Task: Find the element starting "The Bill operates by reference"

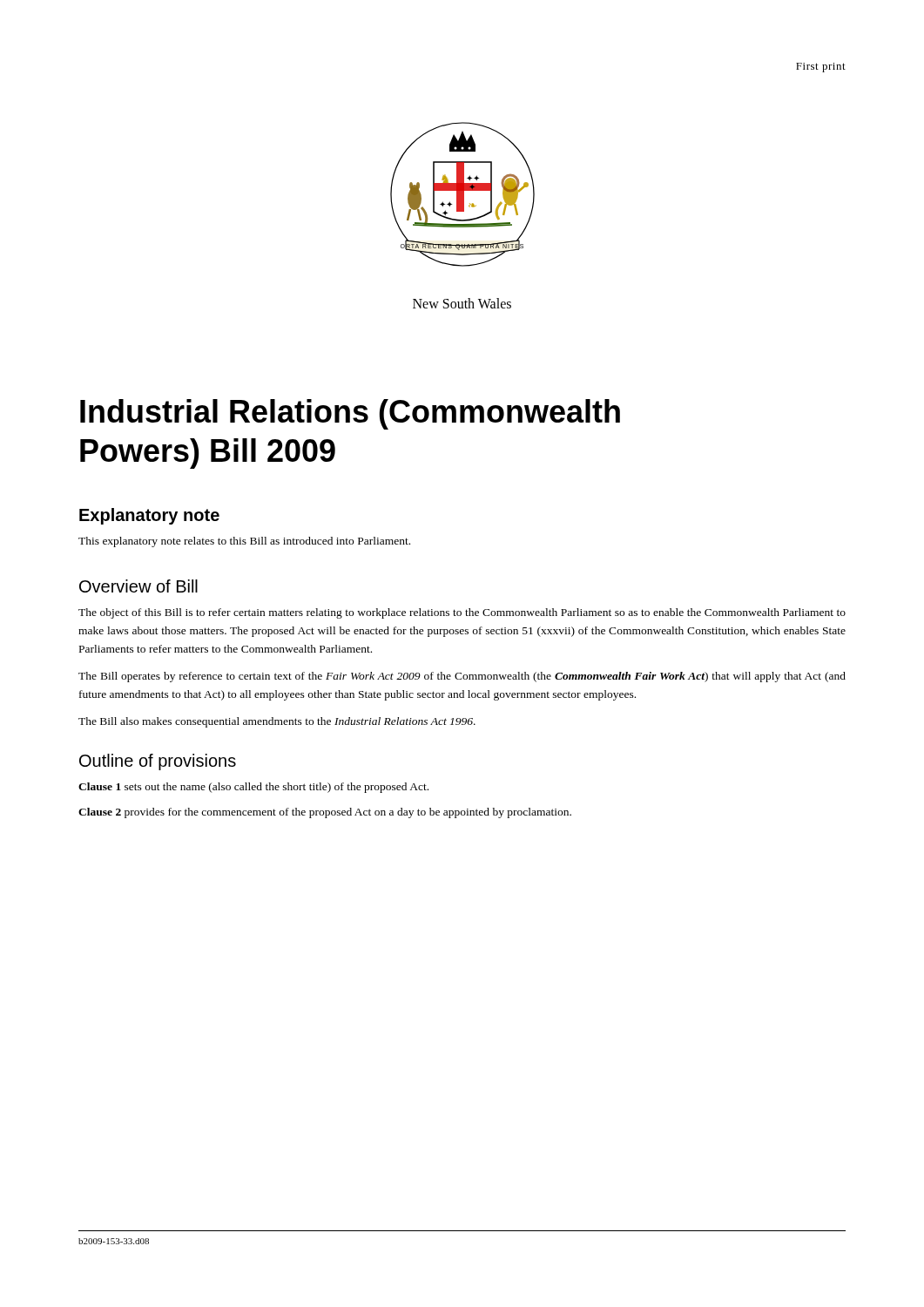Action: pos(462,685)
